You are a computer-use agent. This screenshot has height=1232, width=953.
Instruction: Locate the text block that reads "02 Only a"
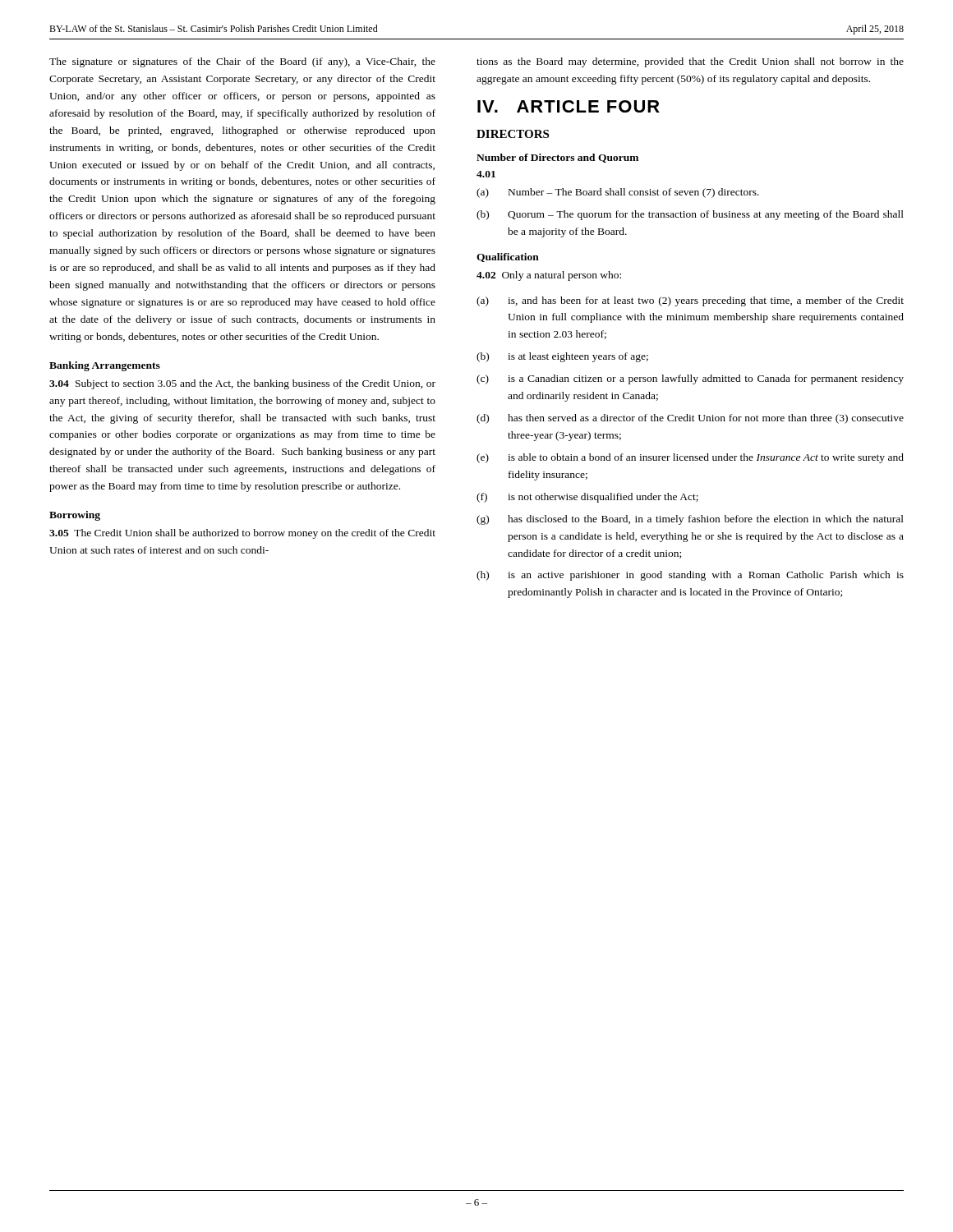pos(549,274)
